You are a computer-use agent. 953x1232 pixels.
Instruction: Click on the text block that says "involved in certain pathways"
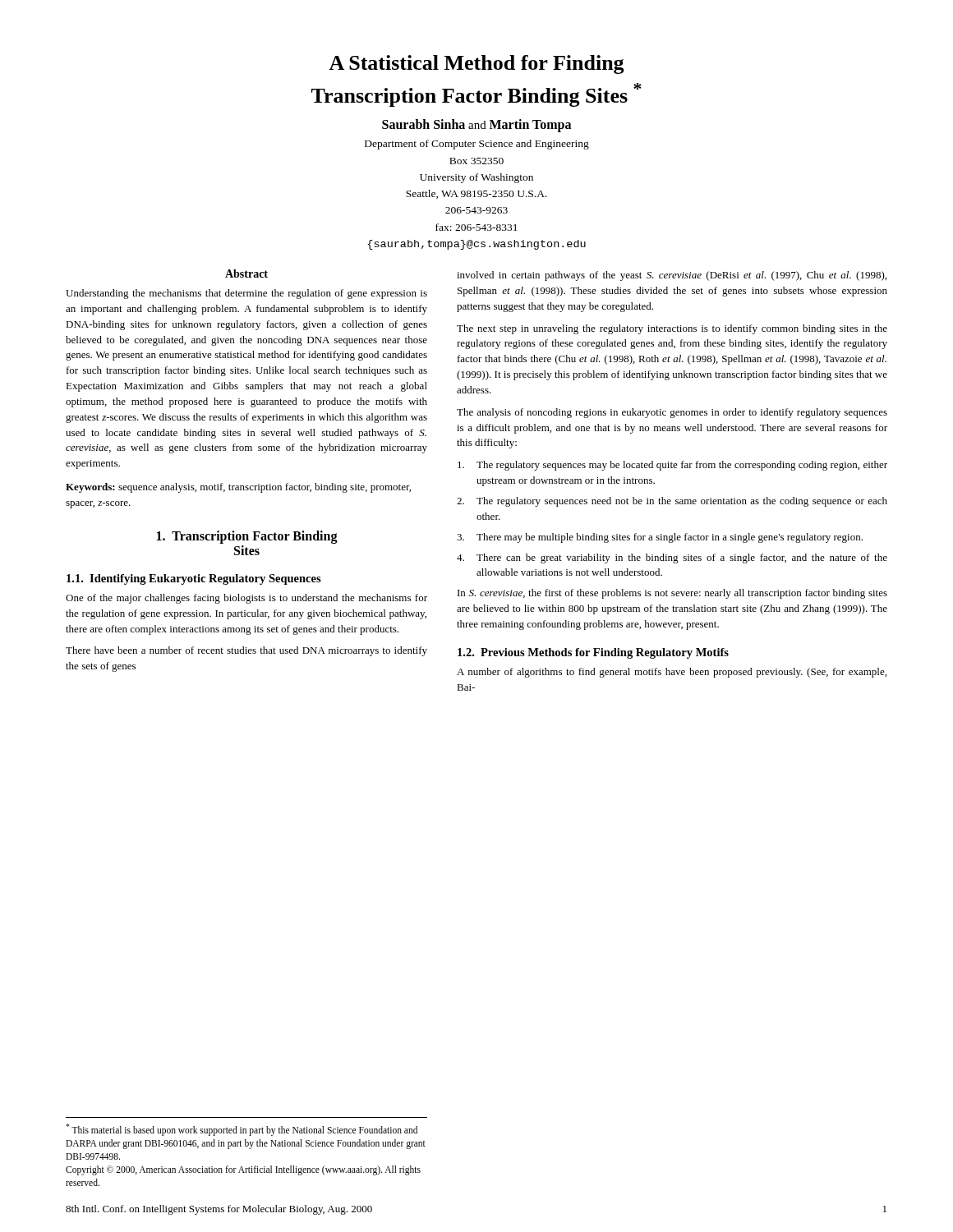(x=672, y=290)
